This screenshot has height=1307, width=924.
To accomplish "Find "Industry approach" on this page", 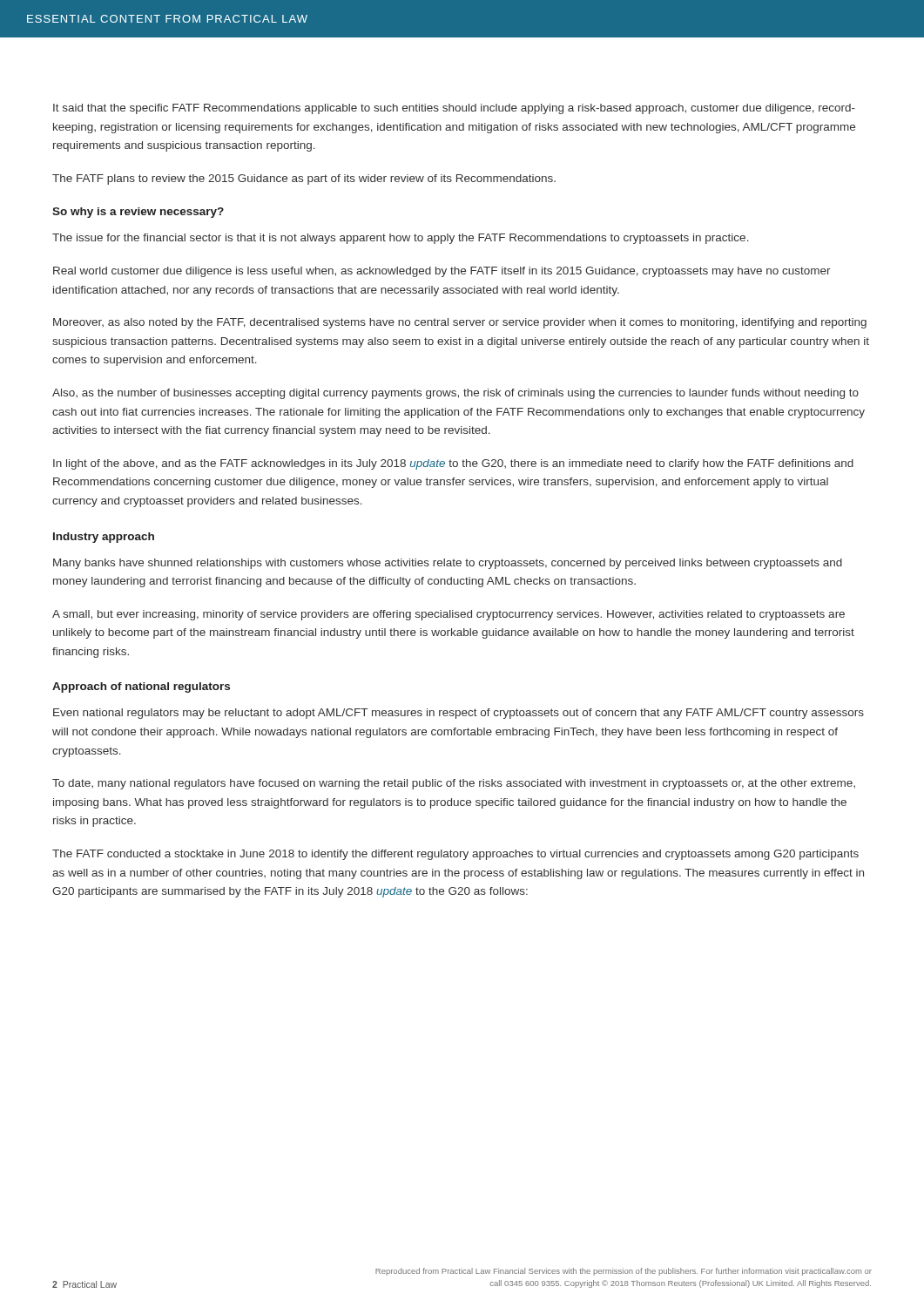I will click(x=104, y=536).
